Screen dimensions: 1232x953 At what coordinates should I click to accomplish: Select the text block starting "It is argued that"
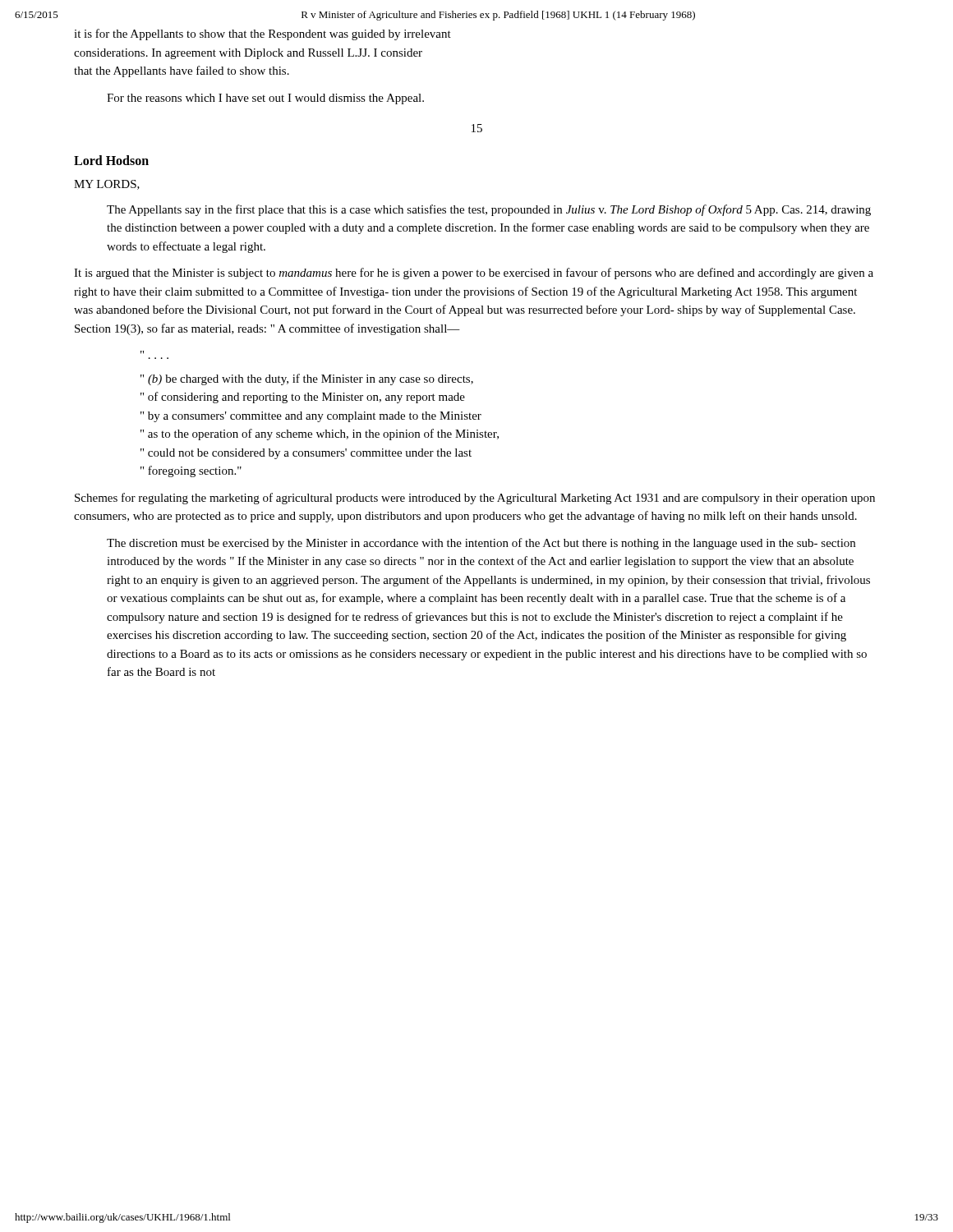coord(474,300)
